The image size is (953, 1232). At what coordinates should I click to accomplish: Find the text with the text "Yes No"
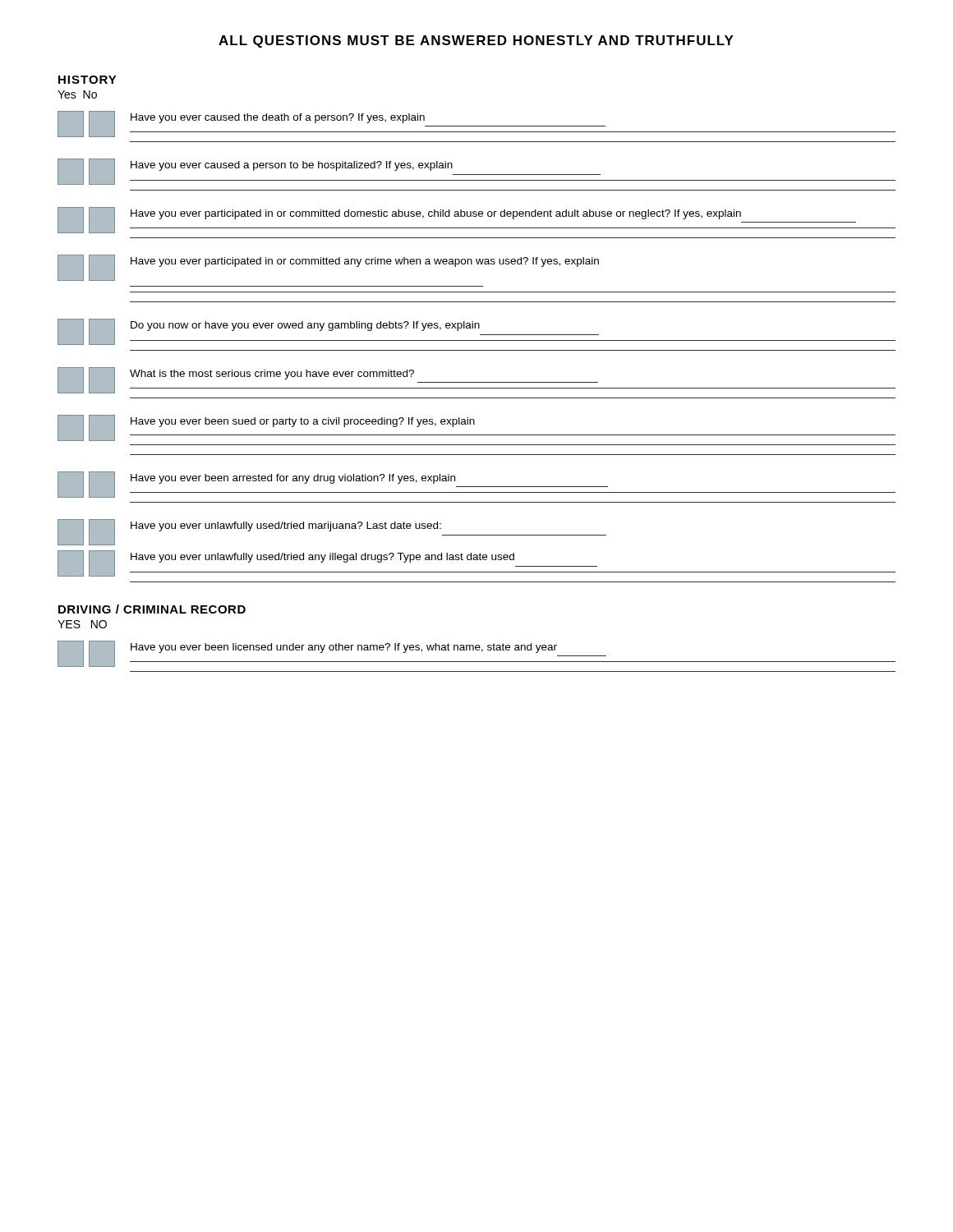tap(77, 94)
